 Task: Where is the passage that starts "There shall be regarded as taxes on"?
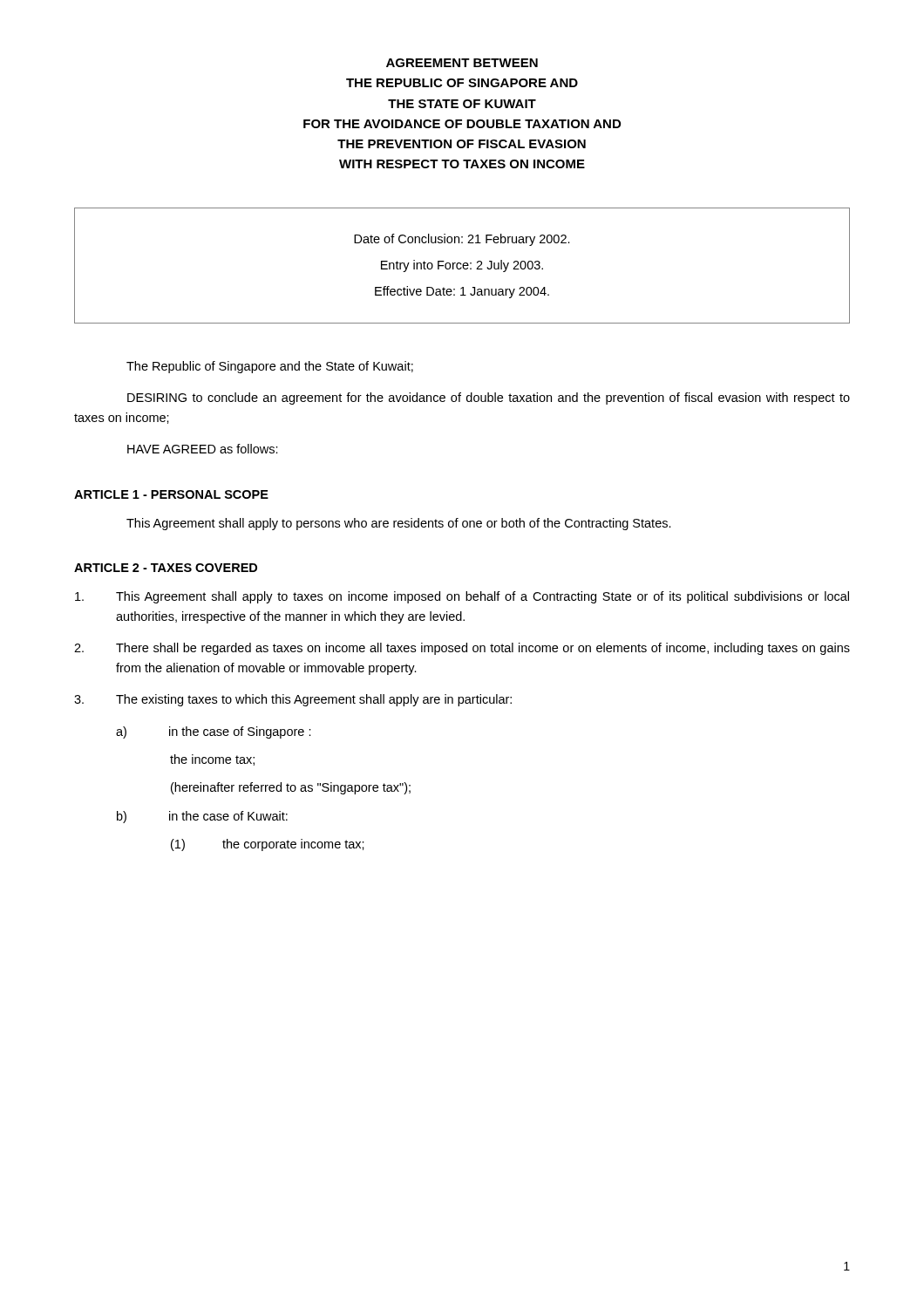[462, 658]
